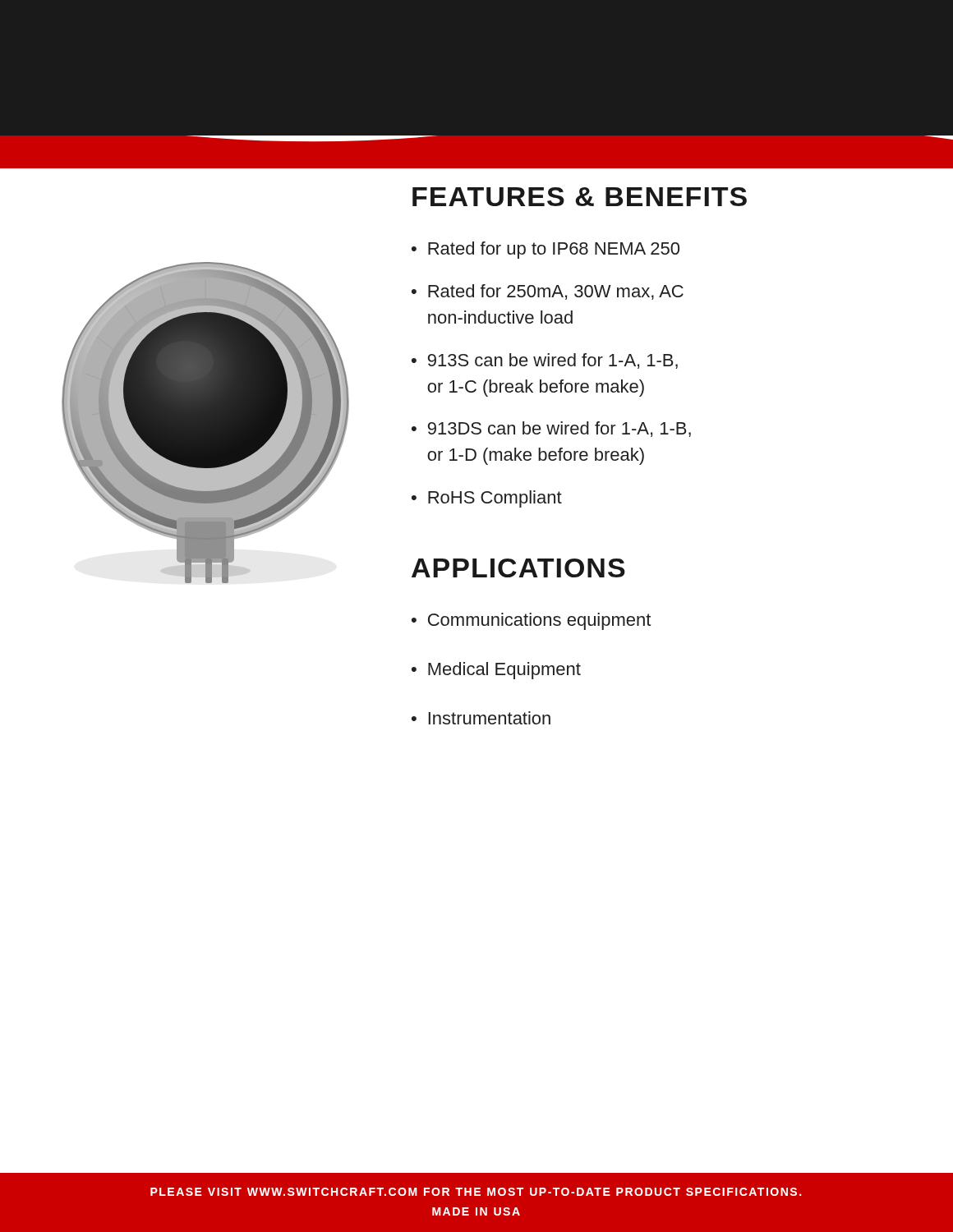
Task: Click a photo
Action: coord(214,398)
